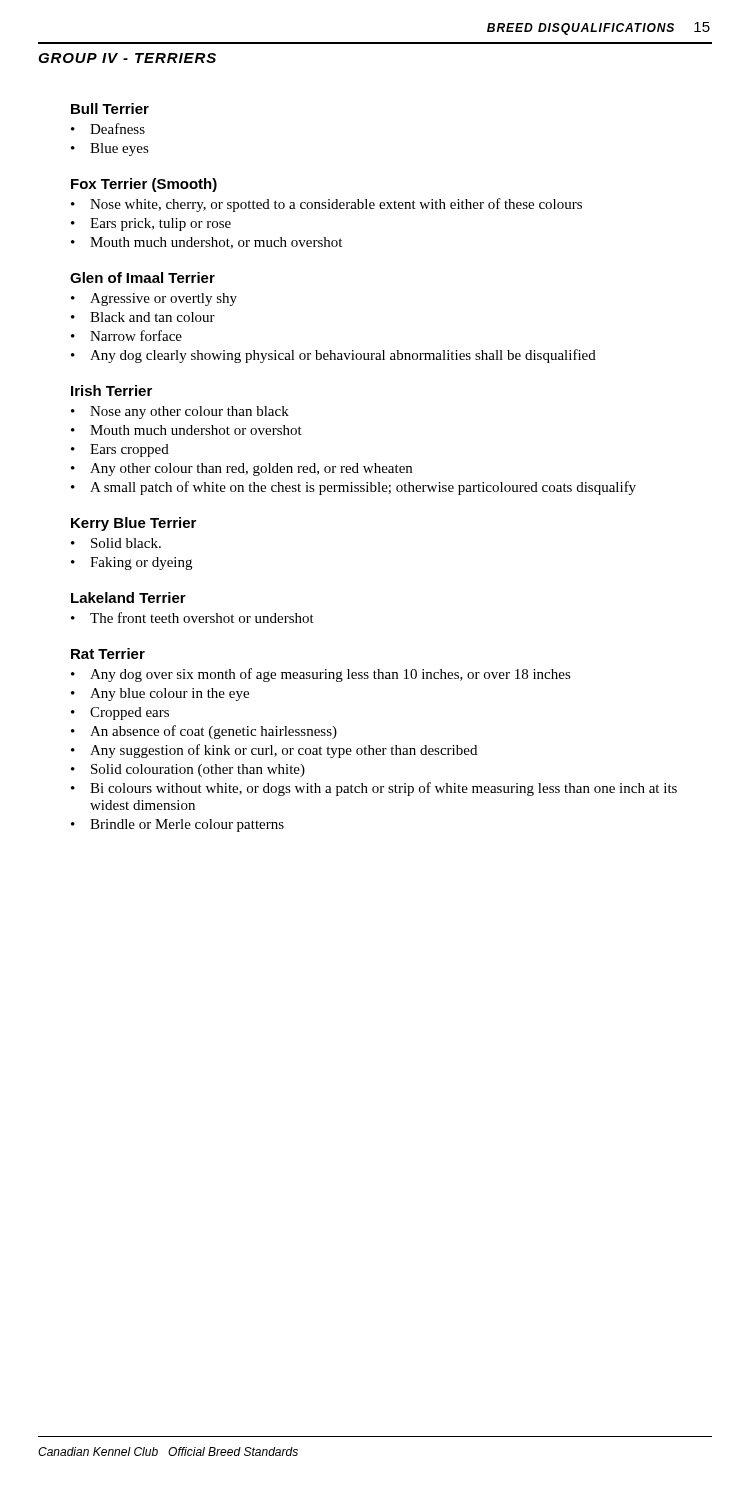
Task: Locate the block starting "•Faking or dyeing"
Action: (132, 564)
